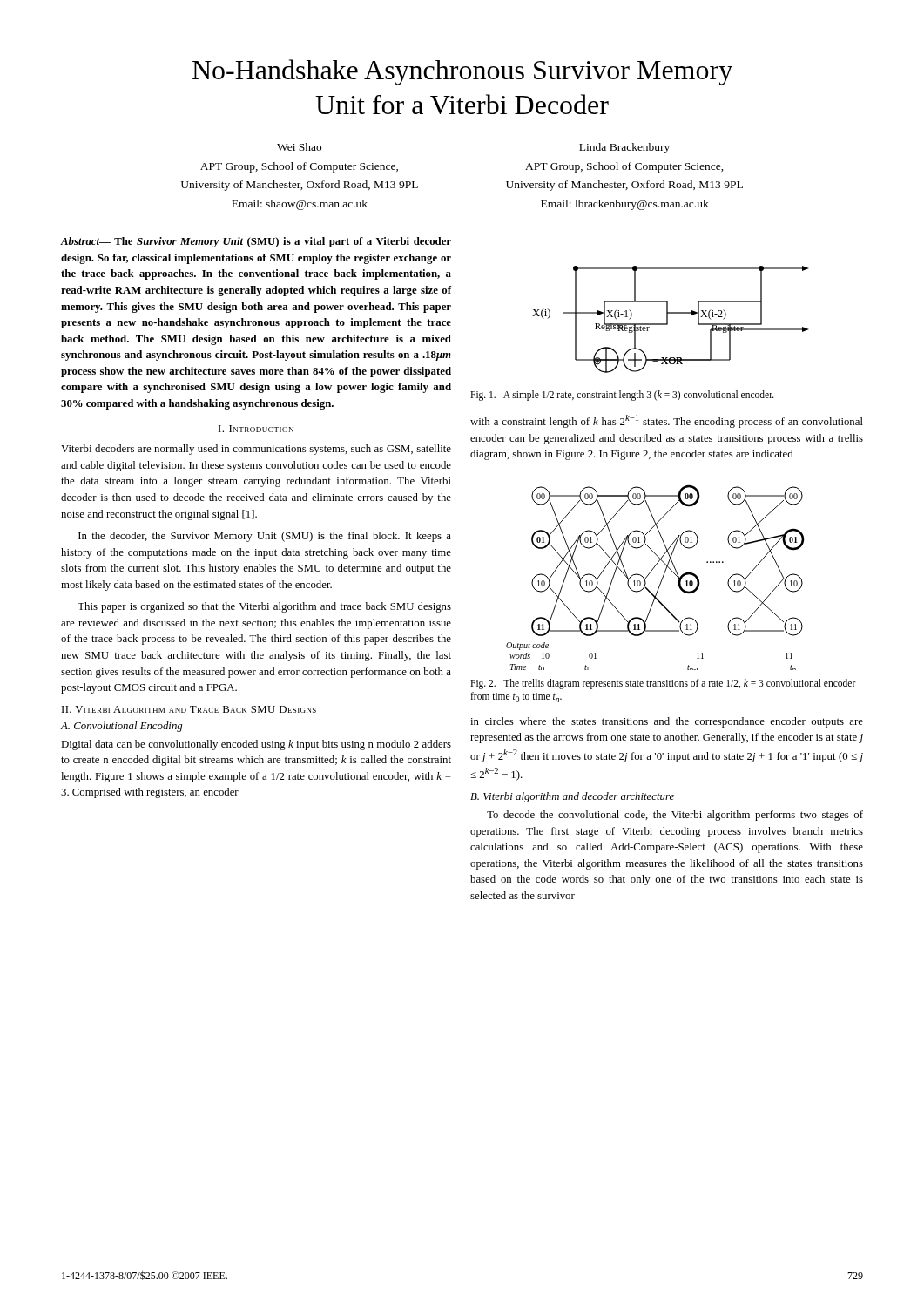Find the caption on this page that starts "Fig. 2. The trellis diagram represents state transitions"
Image resolution: width=924 pixels, height=1307 pixels.
point(663,691)
